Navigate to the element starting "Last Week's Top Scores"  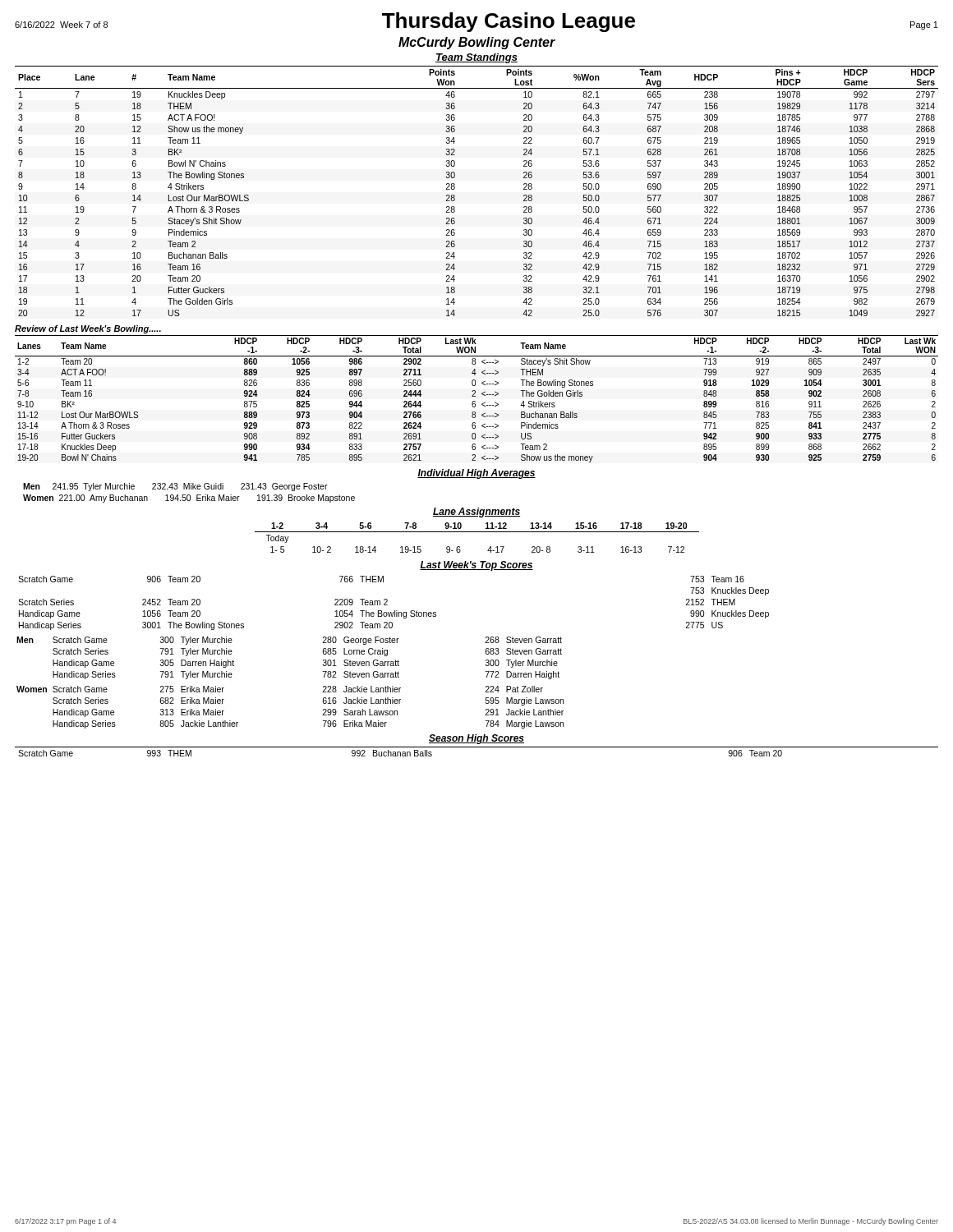476,565
